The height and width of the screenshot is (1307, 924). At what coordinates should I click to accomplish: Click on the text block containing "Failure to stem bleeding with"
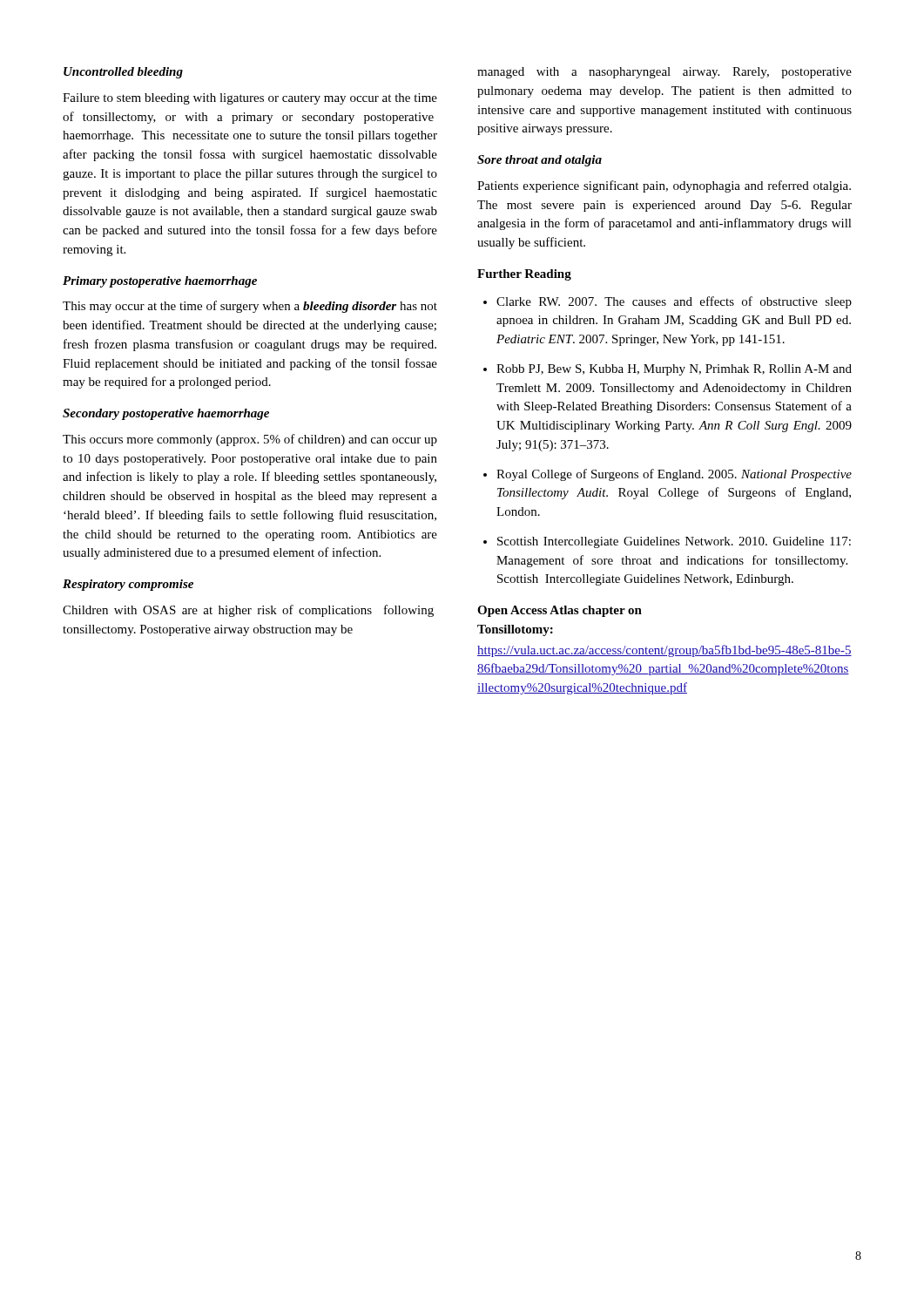point(250,174)
